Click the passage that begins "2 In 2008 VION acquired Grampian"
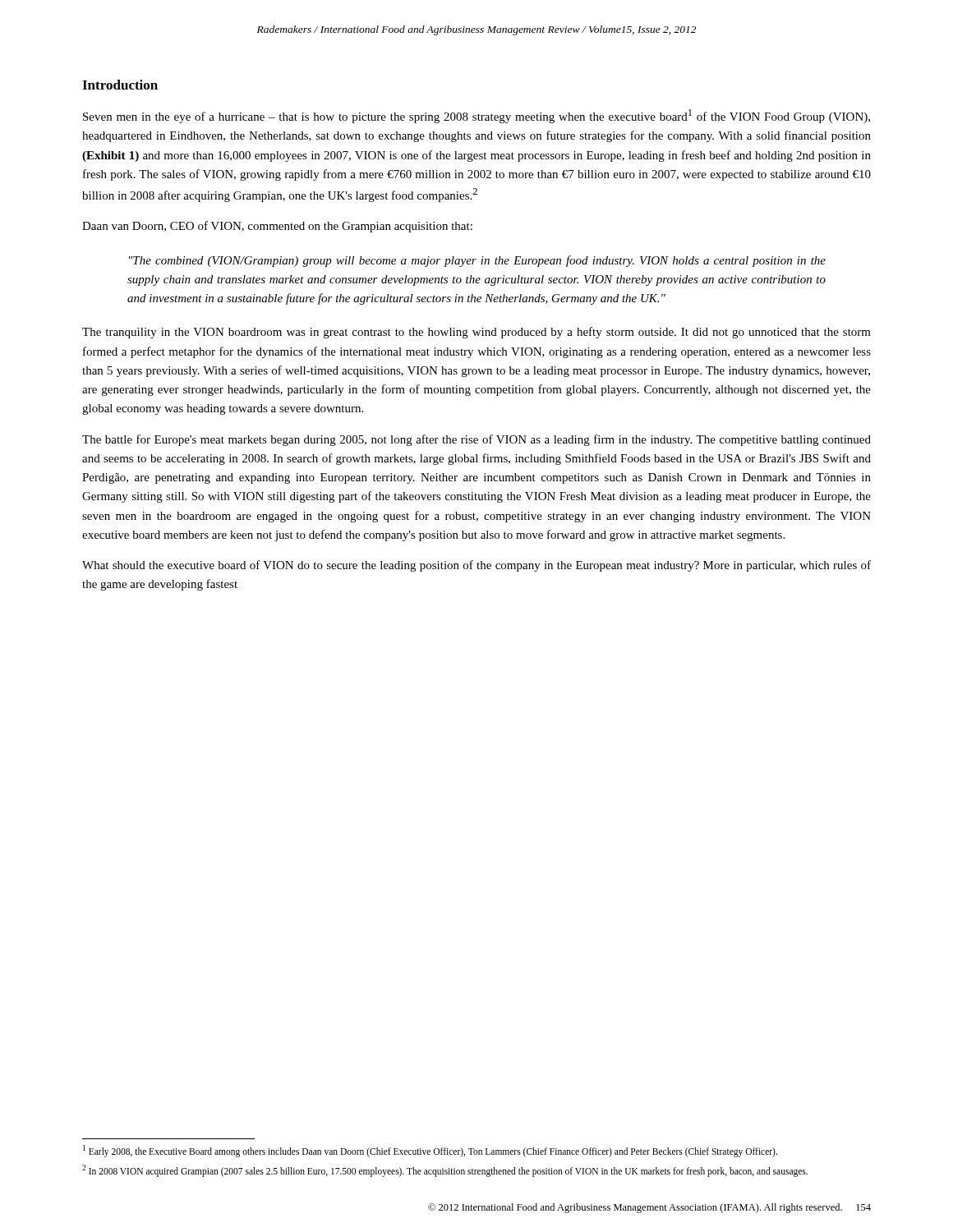Viewport: 953px width, 1232px height. tap(445, 1169)
